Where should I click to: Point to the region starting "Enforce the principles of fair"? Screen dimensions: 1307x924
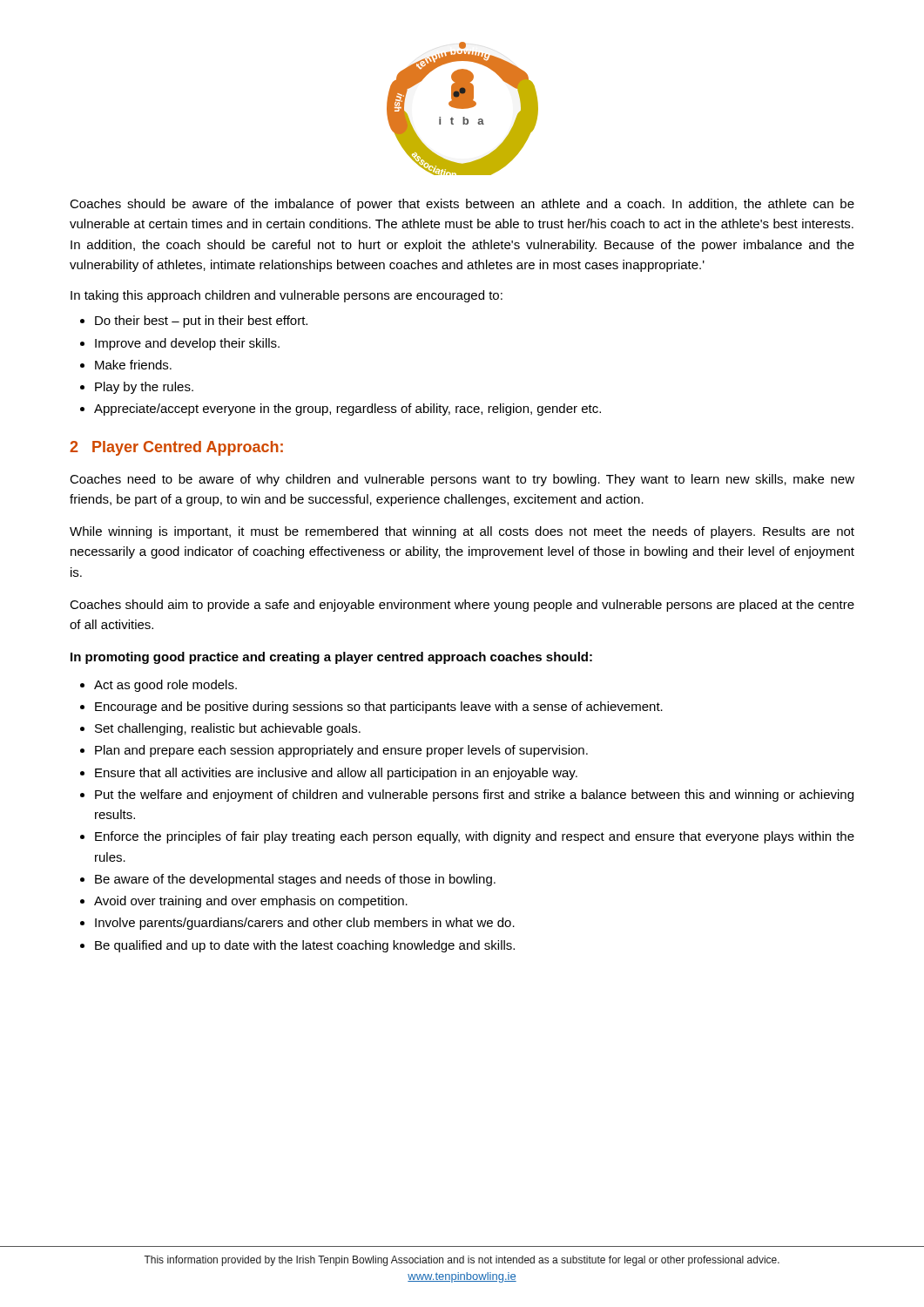tap(474, 847)
